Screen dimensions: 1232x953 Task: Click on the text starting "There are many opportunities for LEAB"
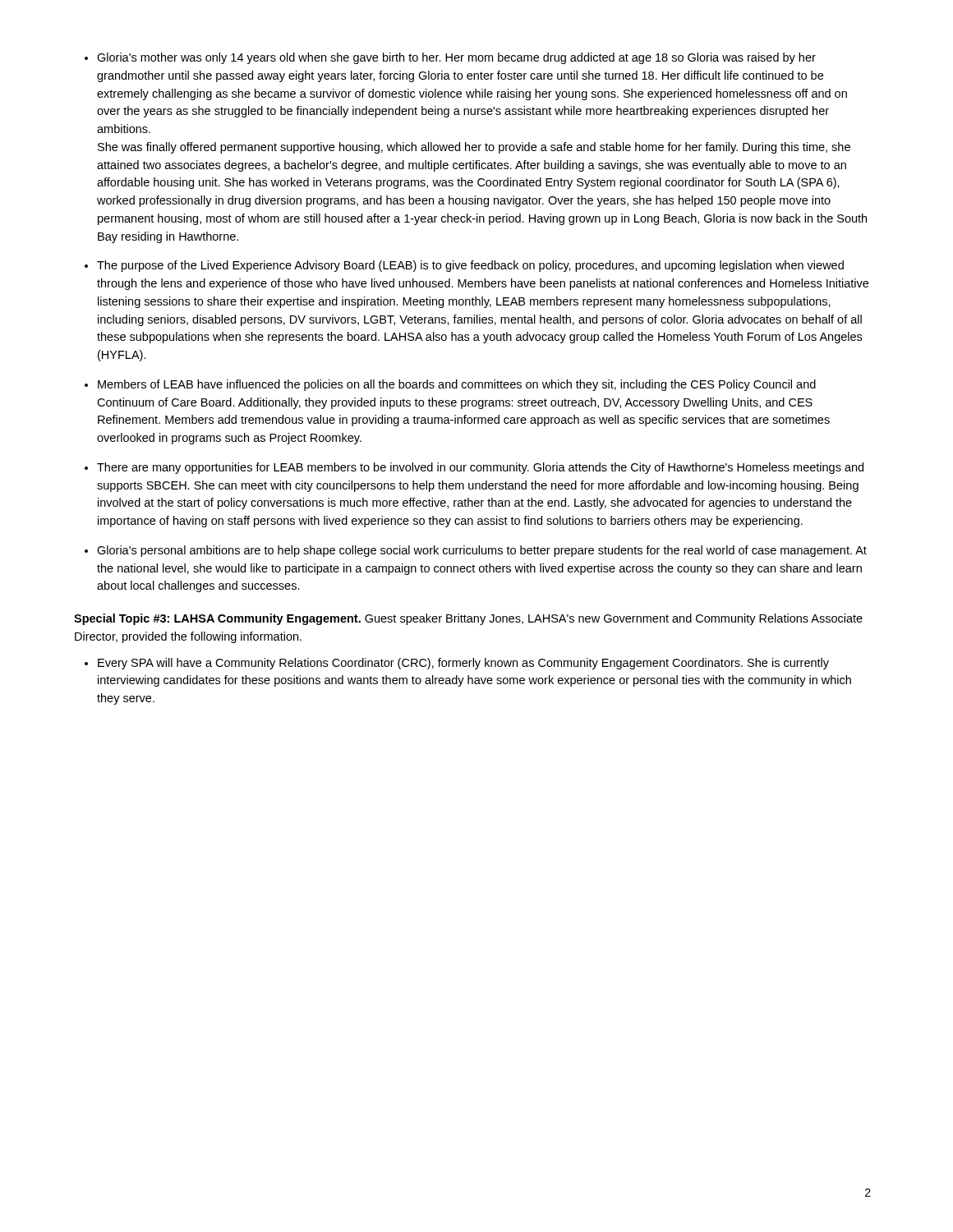click(x=484, y=495)
